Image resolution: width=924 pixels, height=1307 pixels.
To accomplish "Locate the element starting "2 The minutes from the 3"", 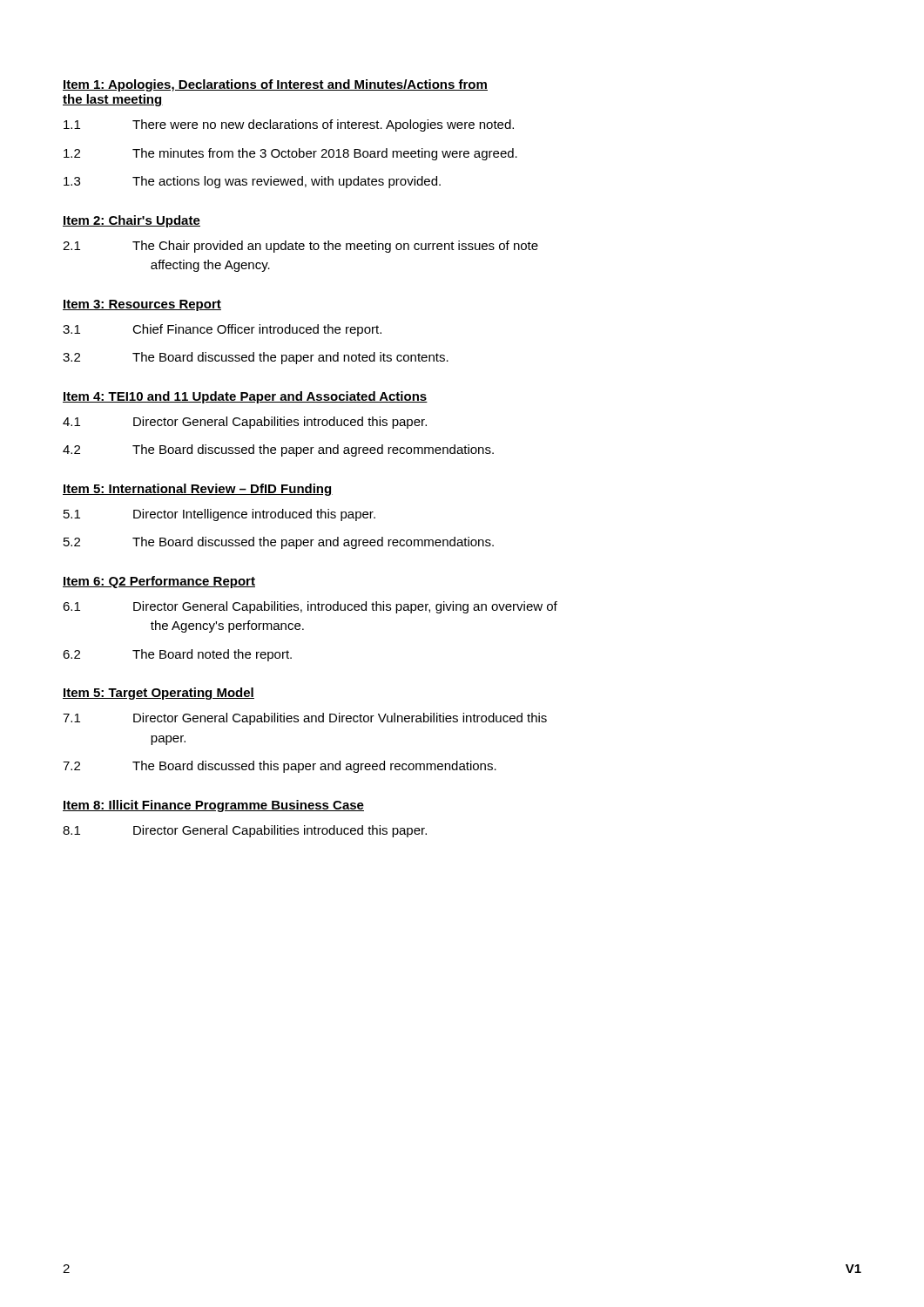I will tap(462, 153).
